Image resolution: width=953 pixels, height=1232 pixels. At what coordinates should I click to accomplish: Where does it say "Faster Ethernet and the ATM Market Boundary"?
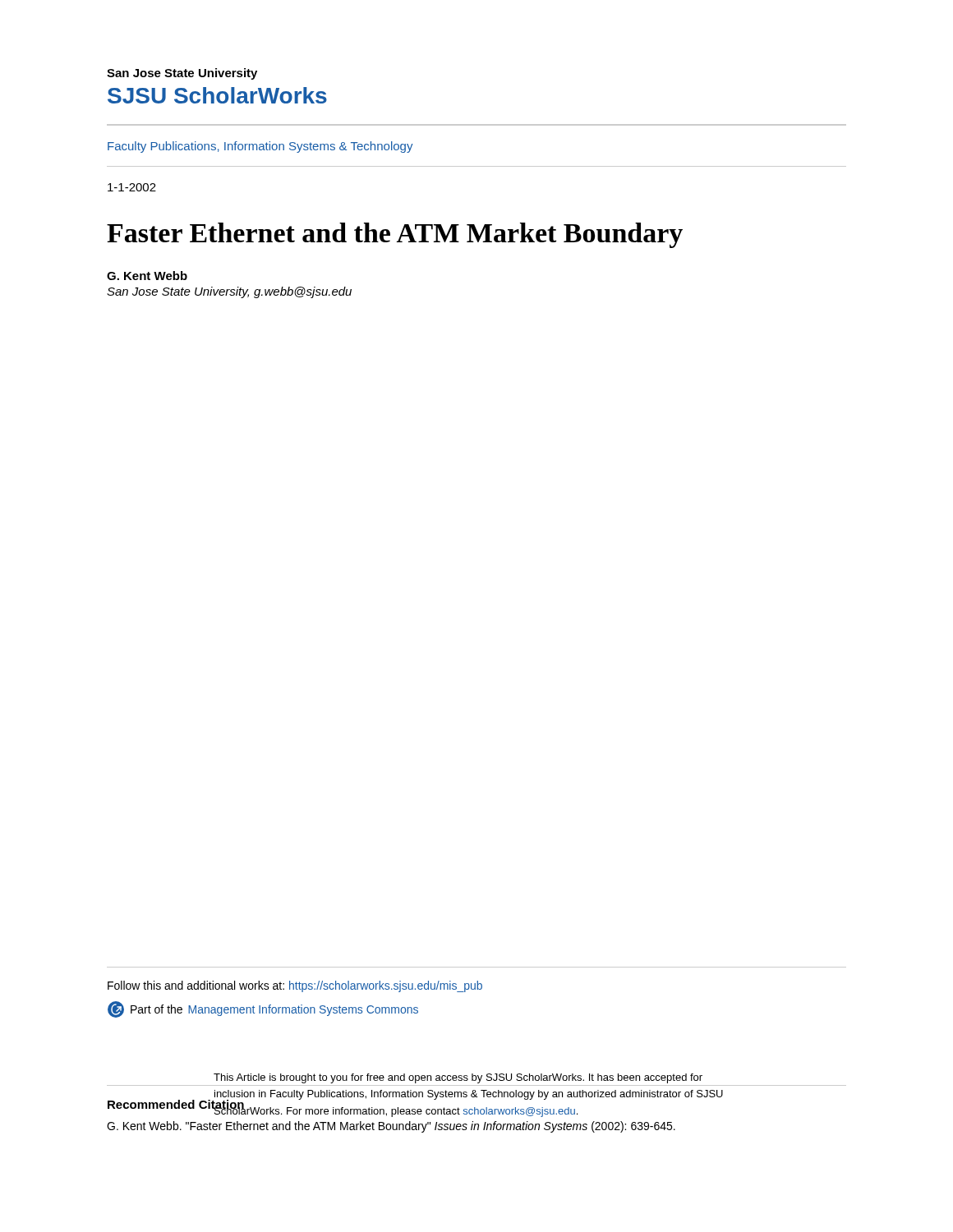pyautogui.click(x=395, y=233)
